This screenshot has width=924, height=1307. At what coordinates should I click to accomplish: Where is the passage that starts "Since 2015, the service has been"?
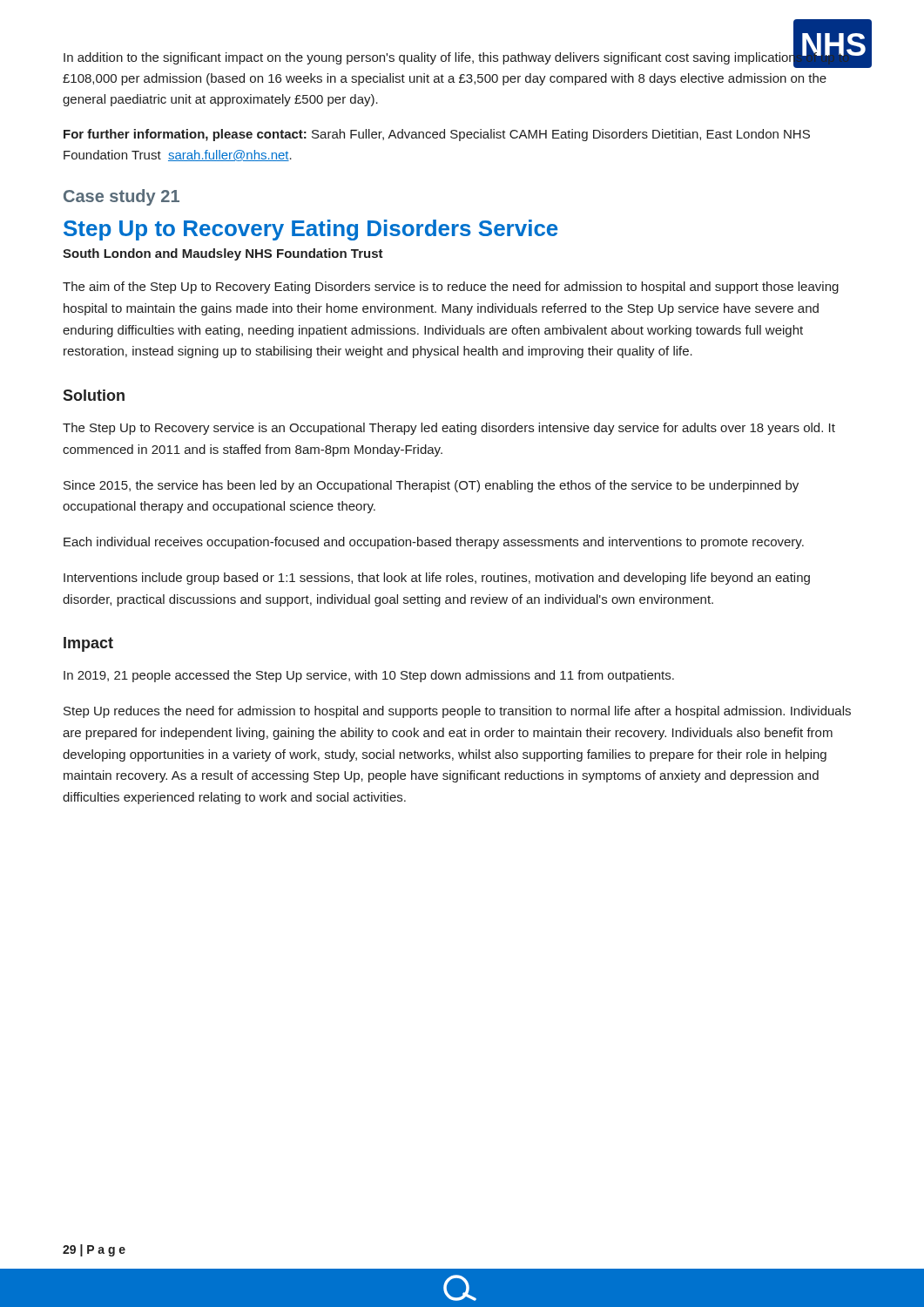click(x=431, y=495)
